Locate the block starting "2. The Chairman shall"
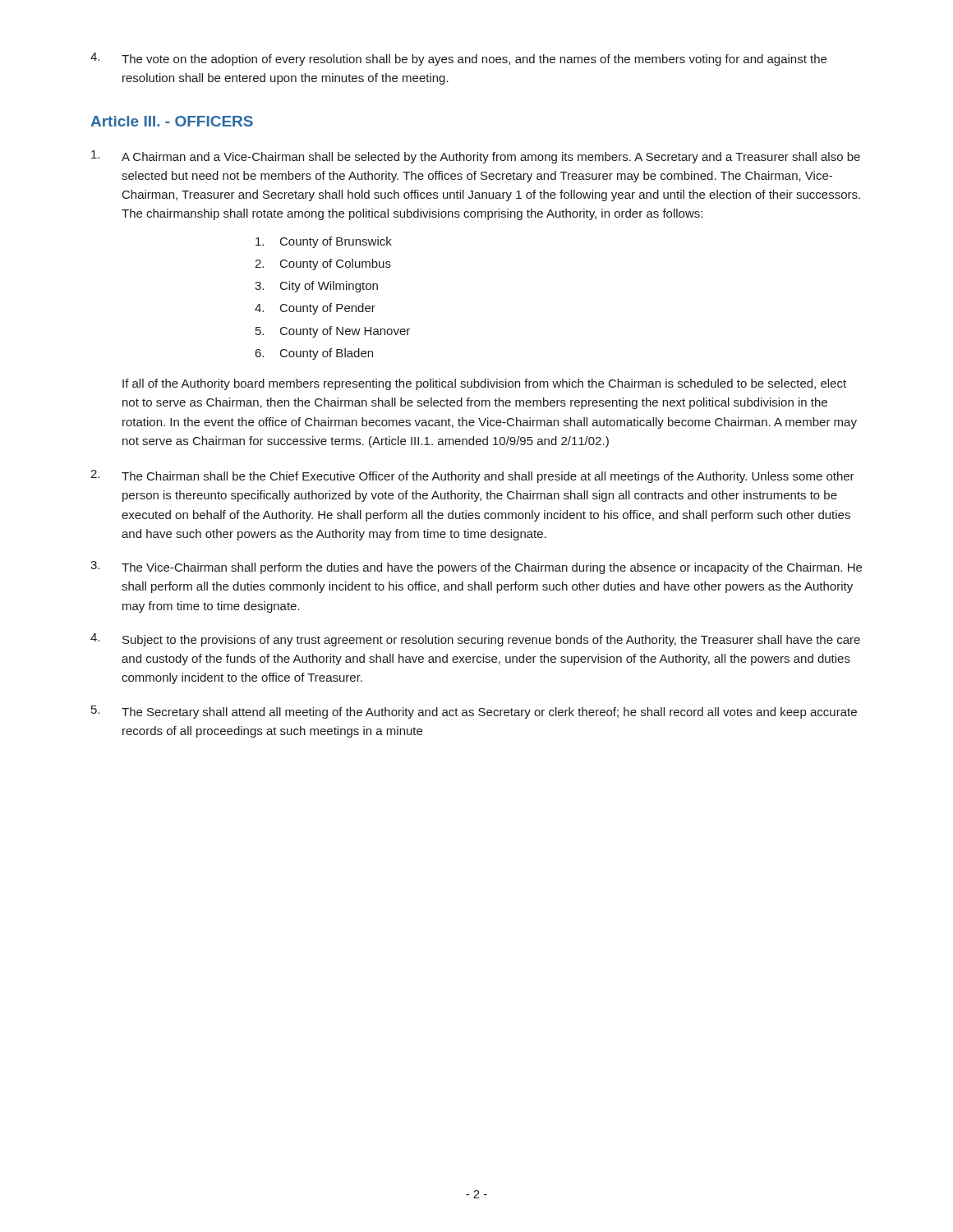Viewport: 953px width, 1232px height. (x=476, y=505)
